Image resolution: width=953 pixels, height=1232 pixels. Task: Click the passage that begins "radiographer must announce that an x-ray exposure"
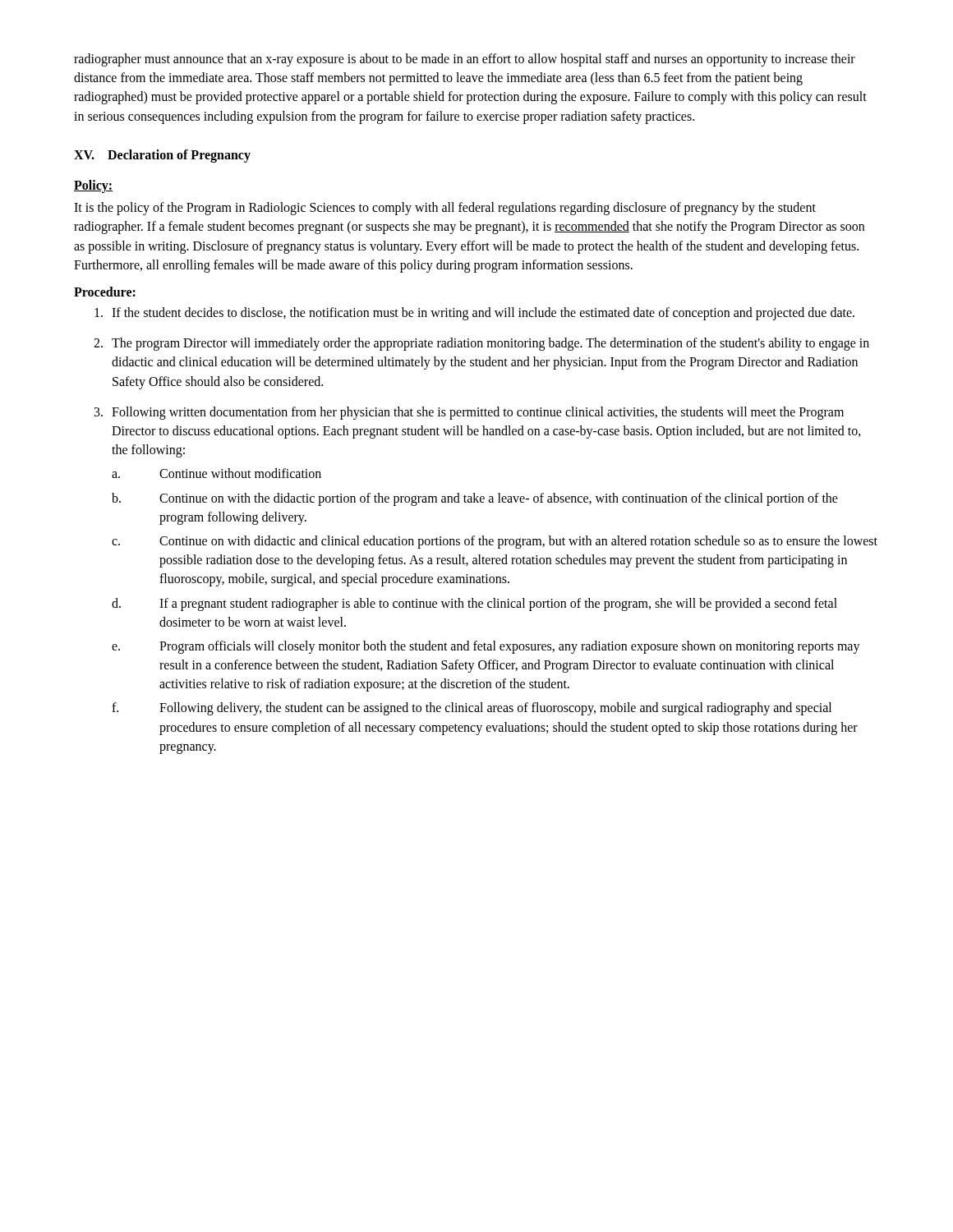tap(476, 87)
